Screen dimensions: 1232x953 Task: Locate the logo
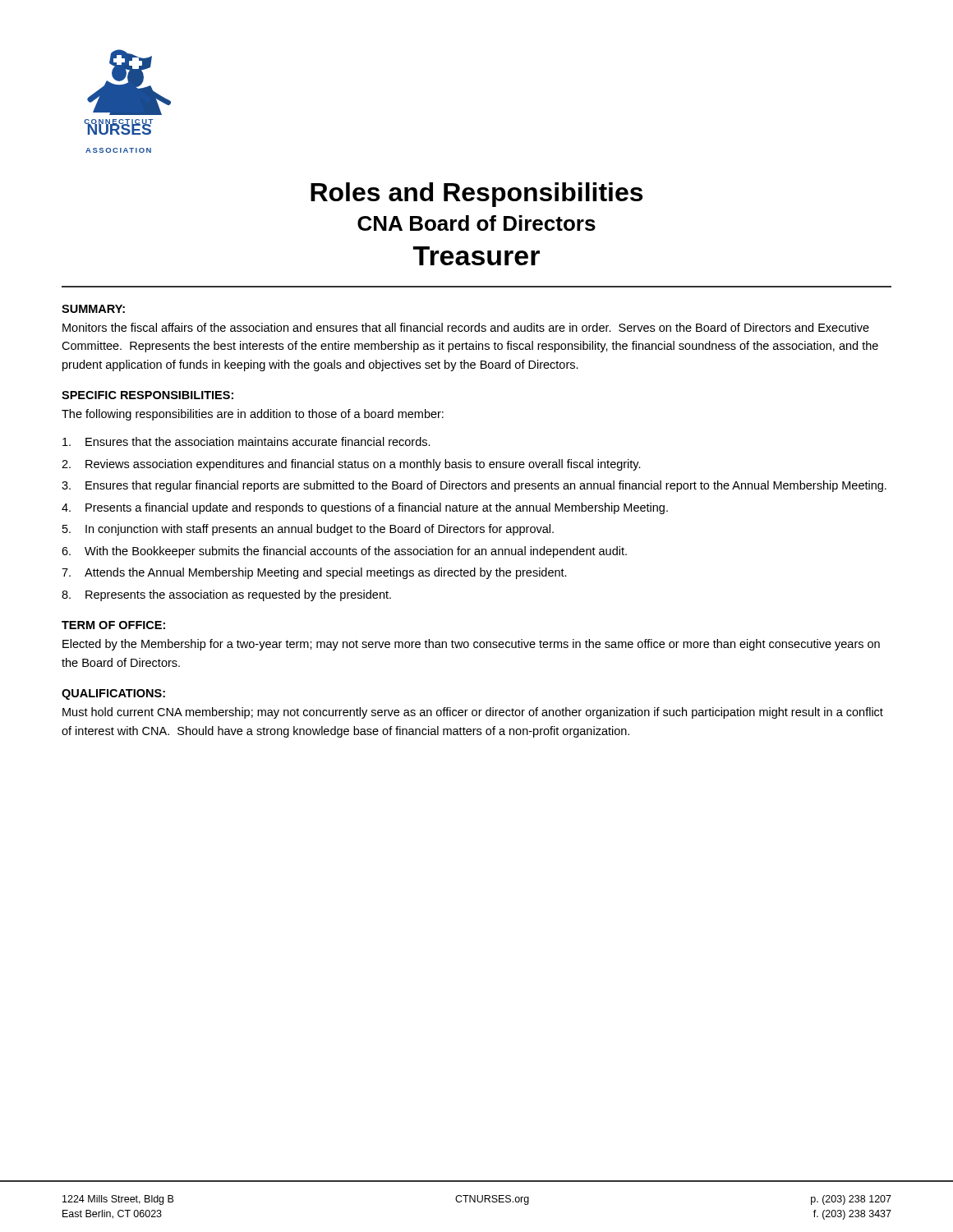tap(476, 104)
